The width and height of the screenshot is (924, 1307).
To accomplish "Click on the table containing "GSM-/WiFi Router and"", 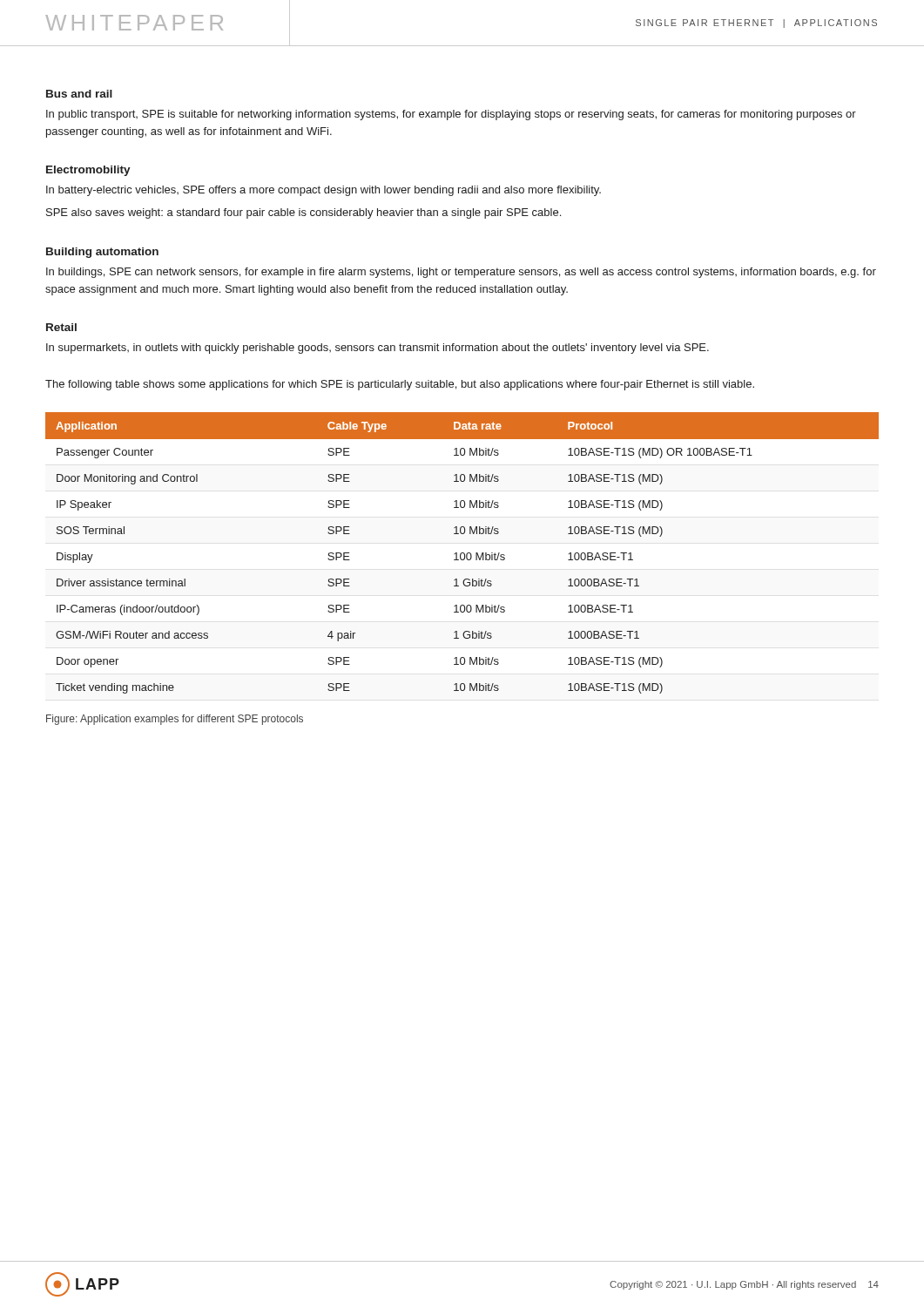I will [462, 556].
